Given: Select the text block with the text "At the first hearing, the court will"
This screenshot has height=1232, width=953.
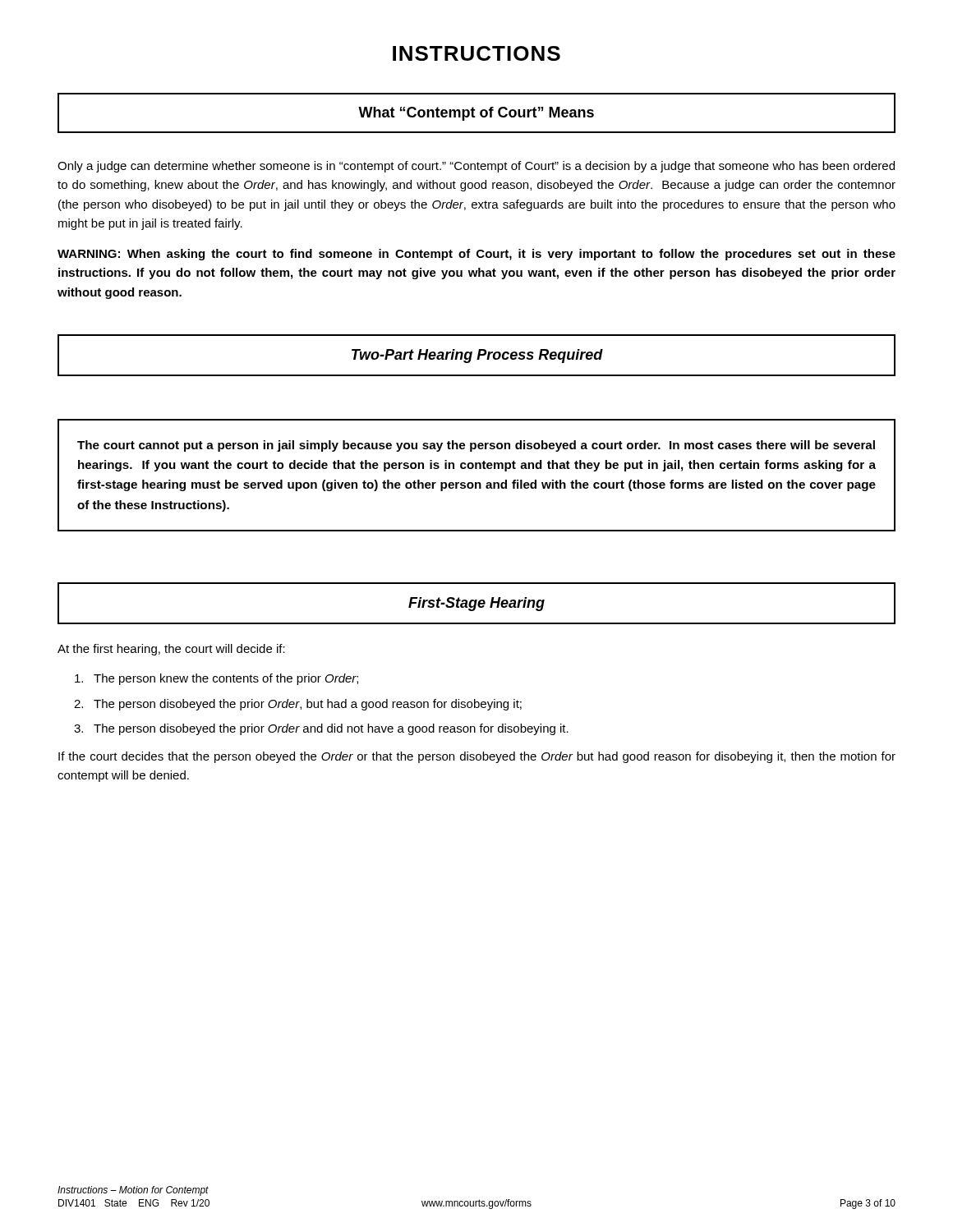Looking at the screenshot, I should (172, 648).
